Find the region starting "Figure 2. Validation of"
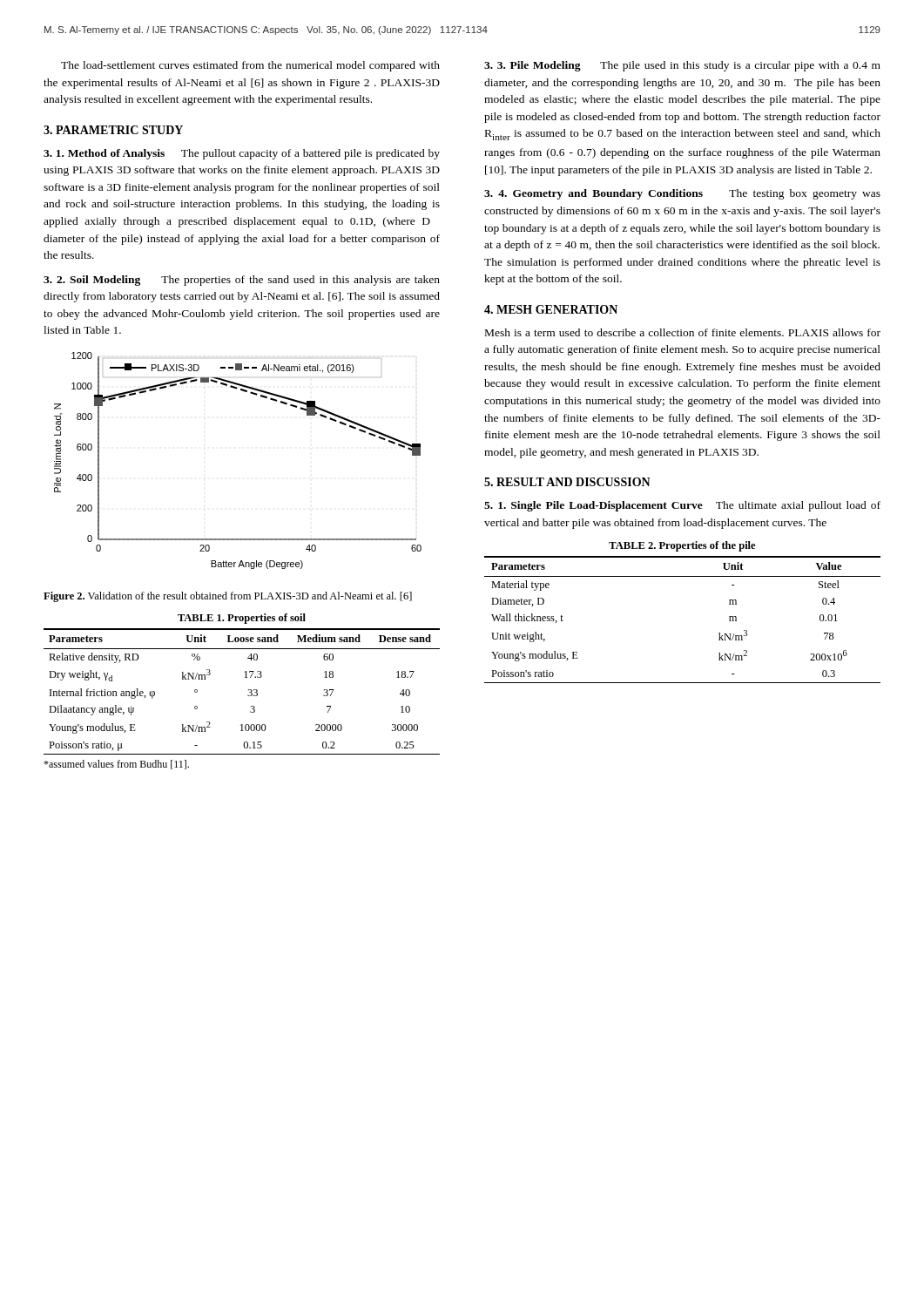The width and height of the screenshot is (924, 1307). click(x=228, y=596)
